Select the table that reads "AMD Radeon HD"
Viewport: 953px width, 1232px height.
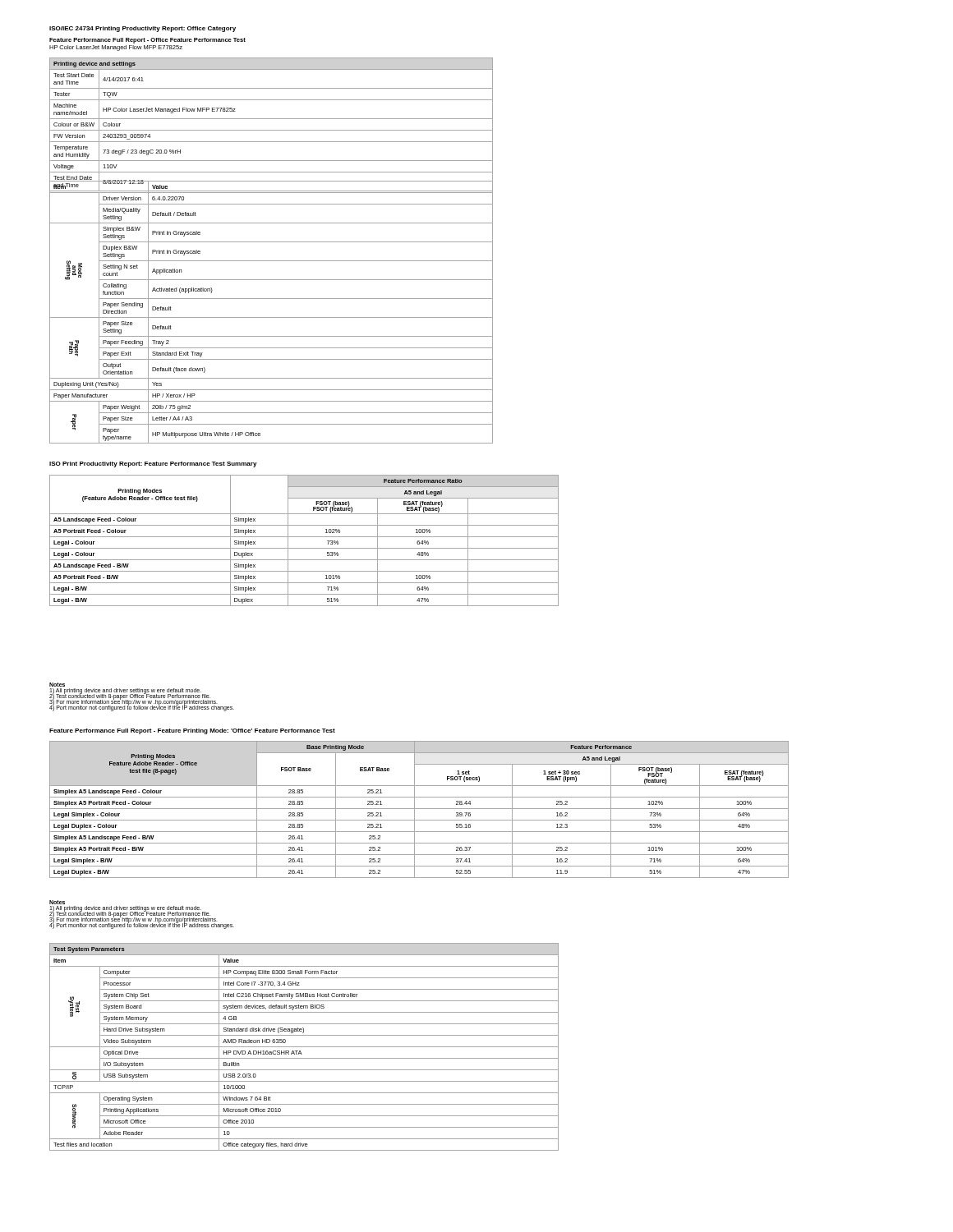[x=476, y=1047]
